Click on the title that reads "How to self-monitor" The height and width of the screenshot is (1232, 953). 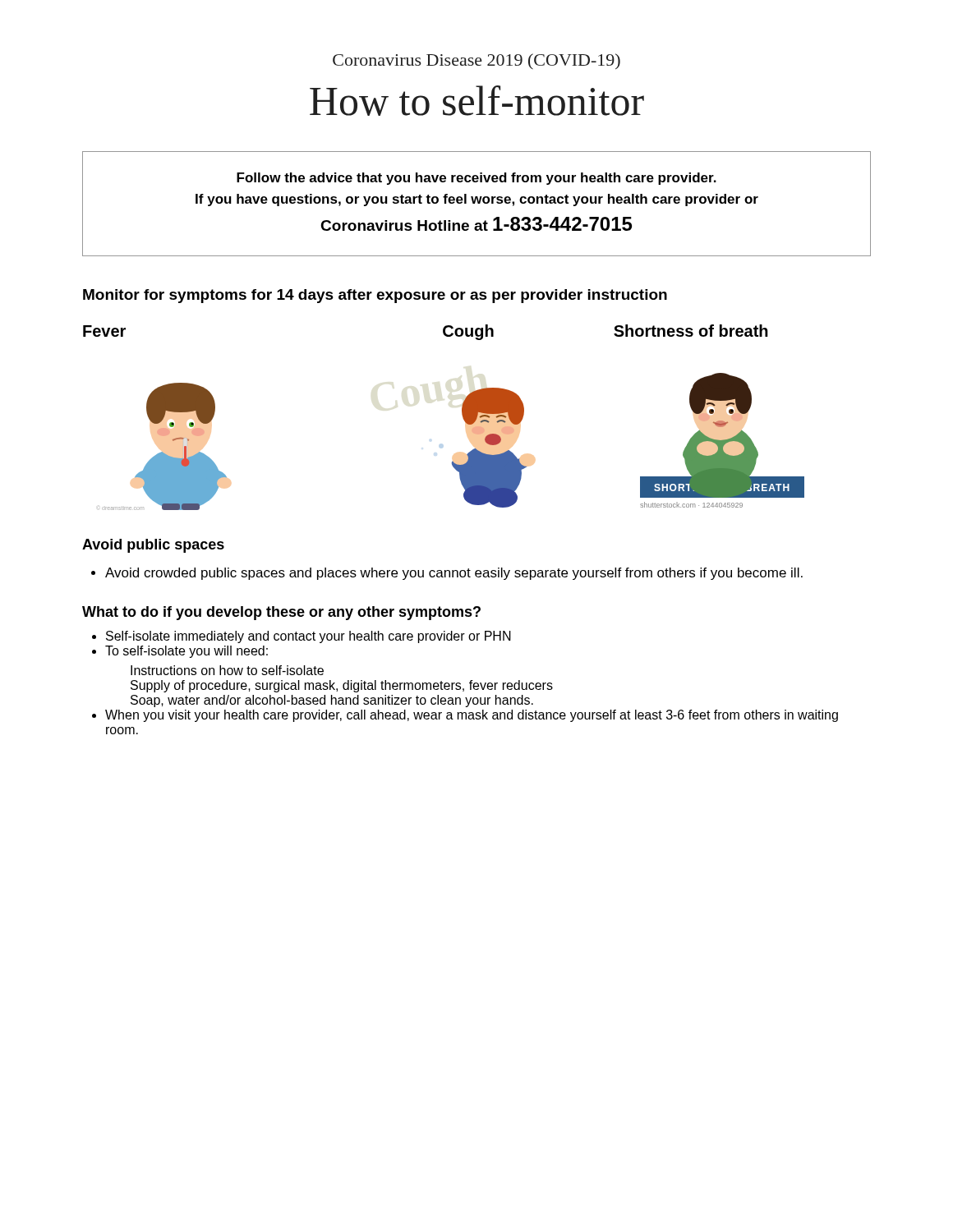click(476, 101)
